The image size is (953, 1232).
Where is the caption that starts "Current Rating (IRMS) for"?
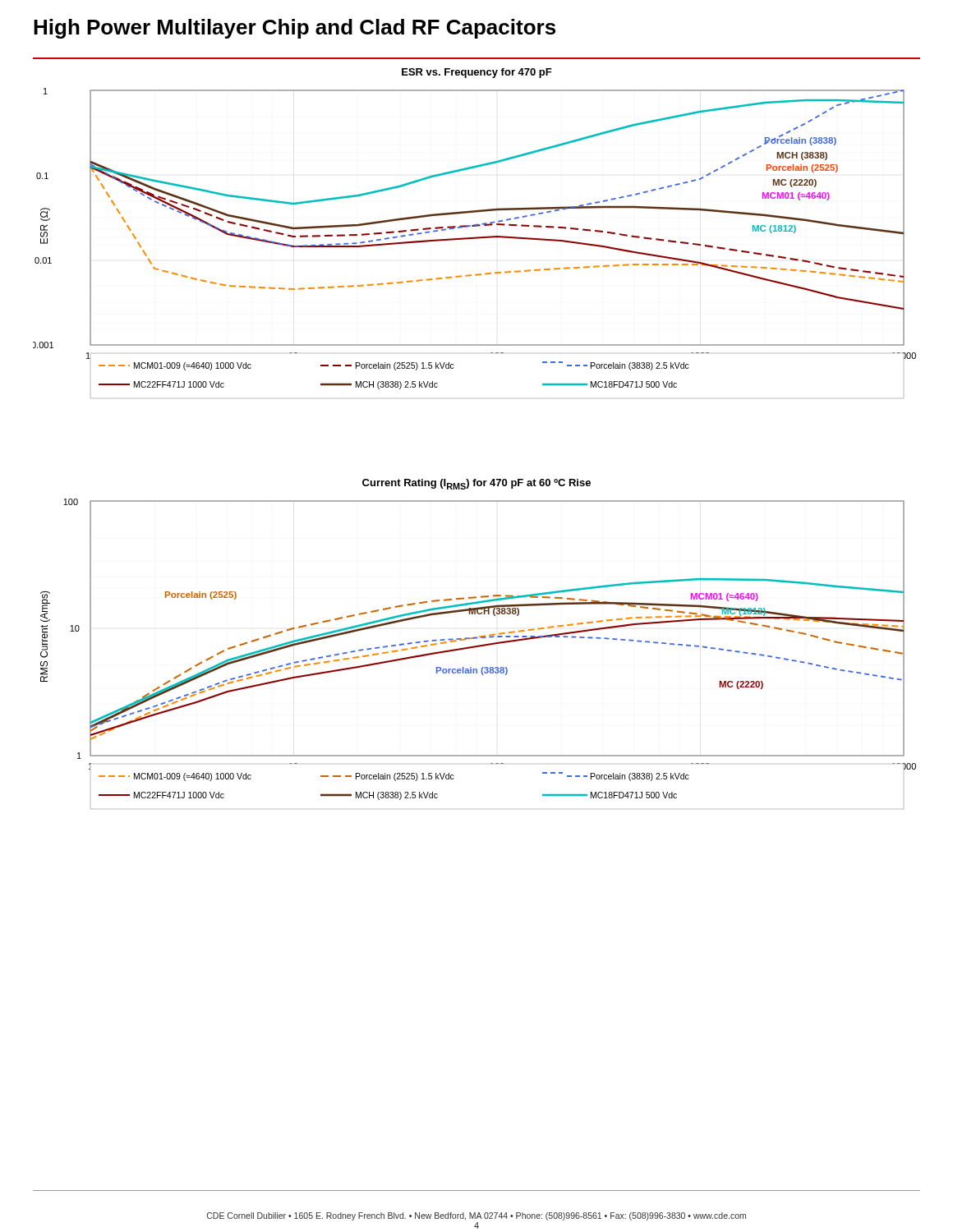[x=476, y=484]
